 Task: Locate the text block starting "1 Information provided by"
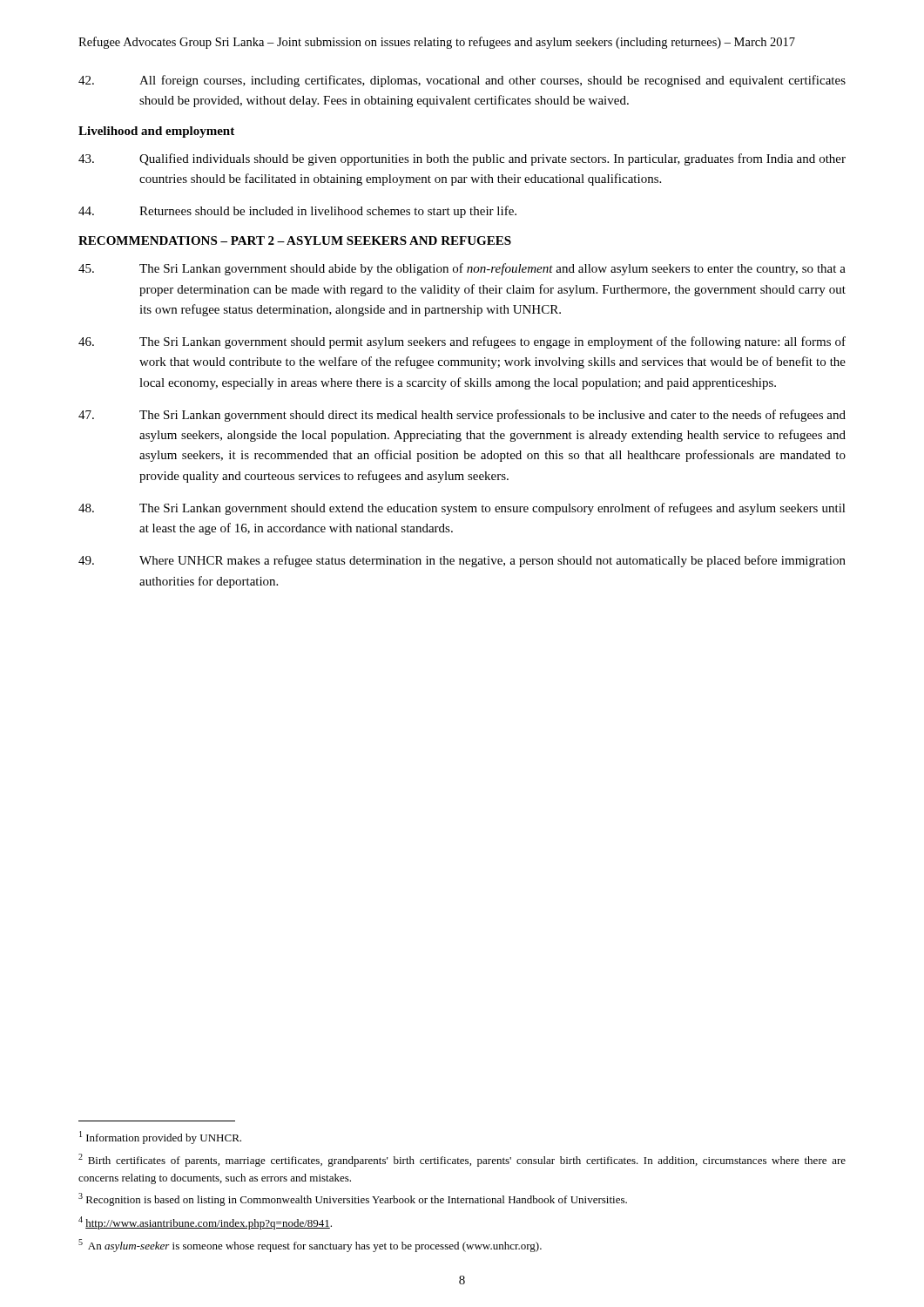click(160, 1137)
